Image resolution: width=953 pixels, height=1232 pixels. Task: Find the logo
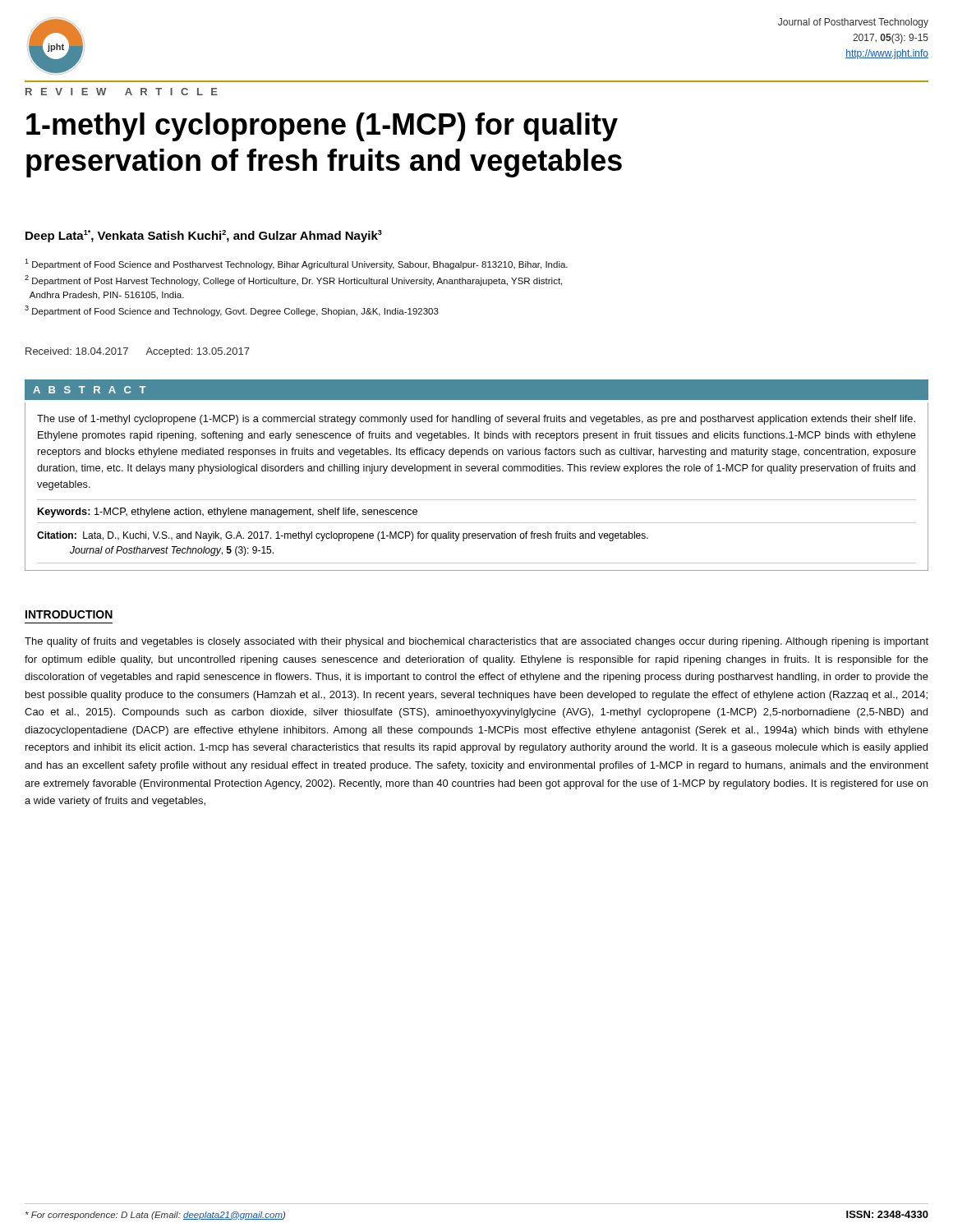point(70,47)
